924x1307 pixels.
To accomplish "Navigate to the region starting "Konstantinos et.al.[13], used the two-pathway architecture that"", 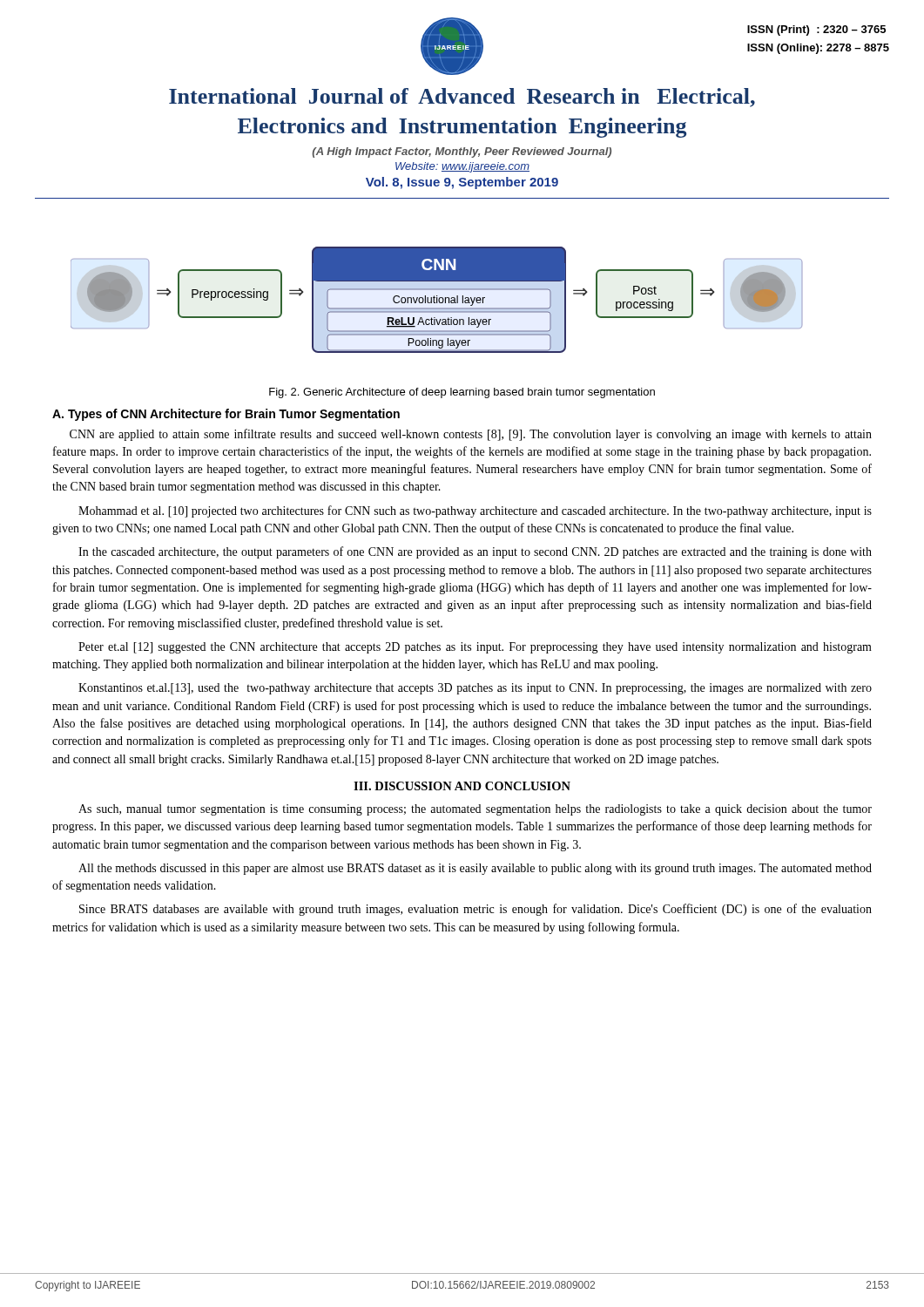I will [x=462, y=724].
